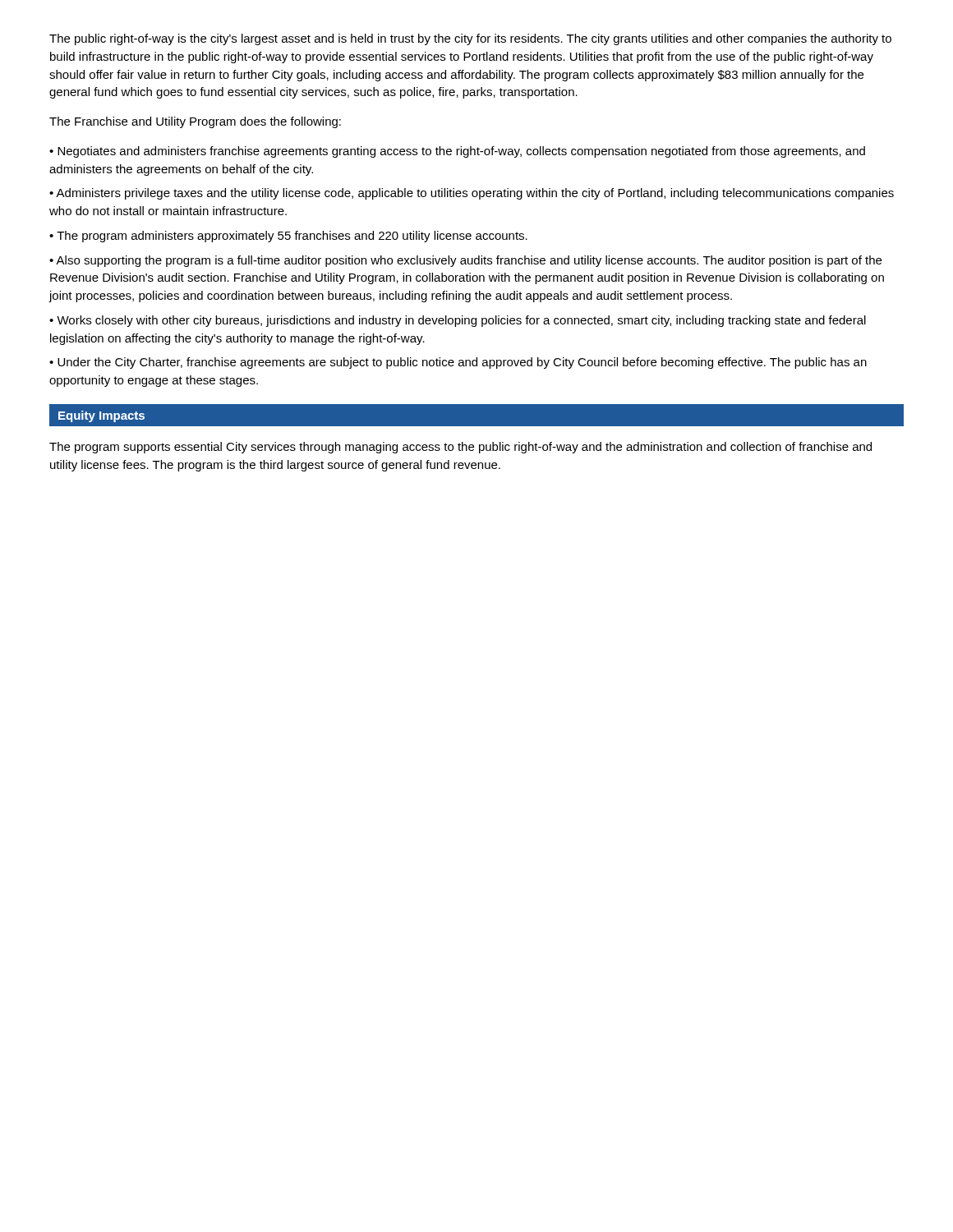Locate the block starting "• Also supporting"
The height and width of the screenshot is (1232, 953).
pyautogui.click(x=467, y=277)
